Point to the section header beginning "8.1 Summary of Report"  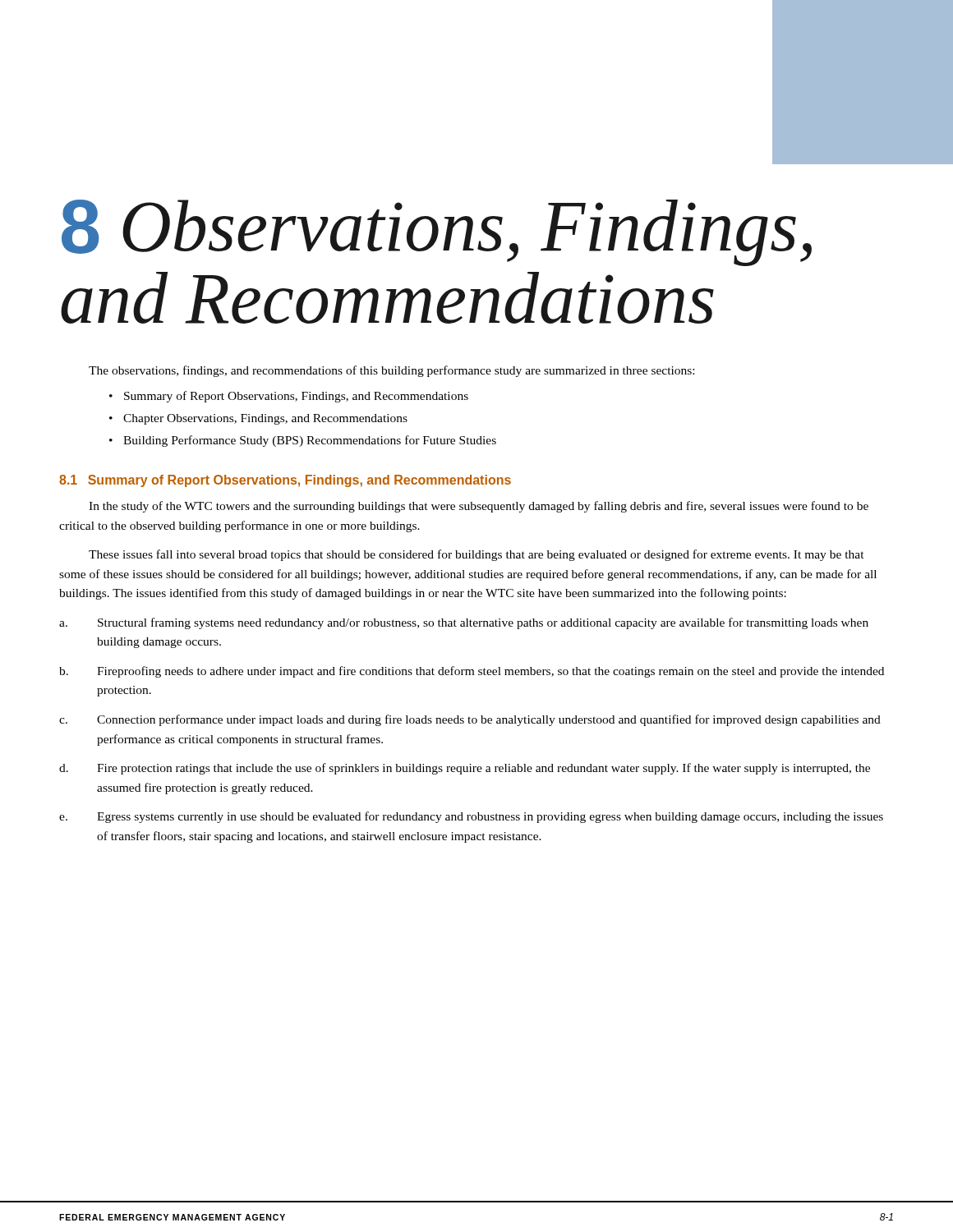[285, 480]
